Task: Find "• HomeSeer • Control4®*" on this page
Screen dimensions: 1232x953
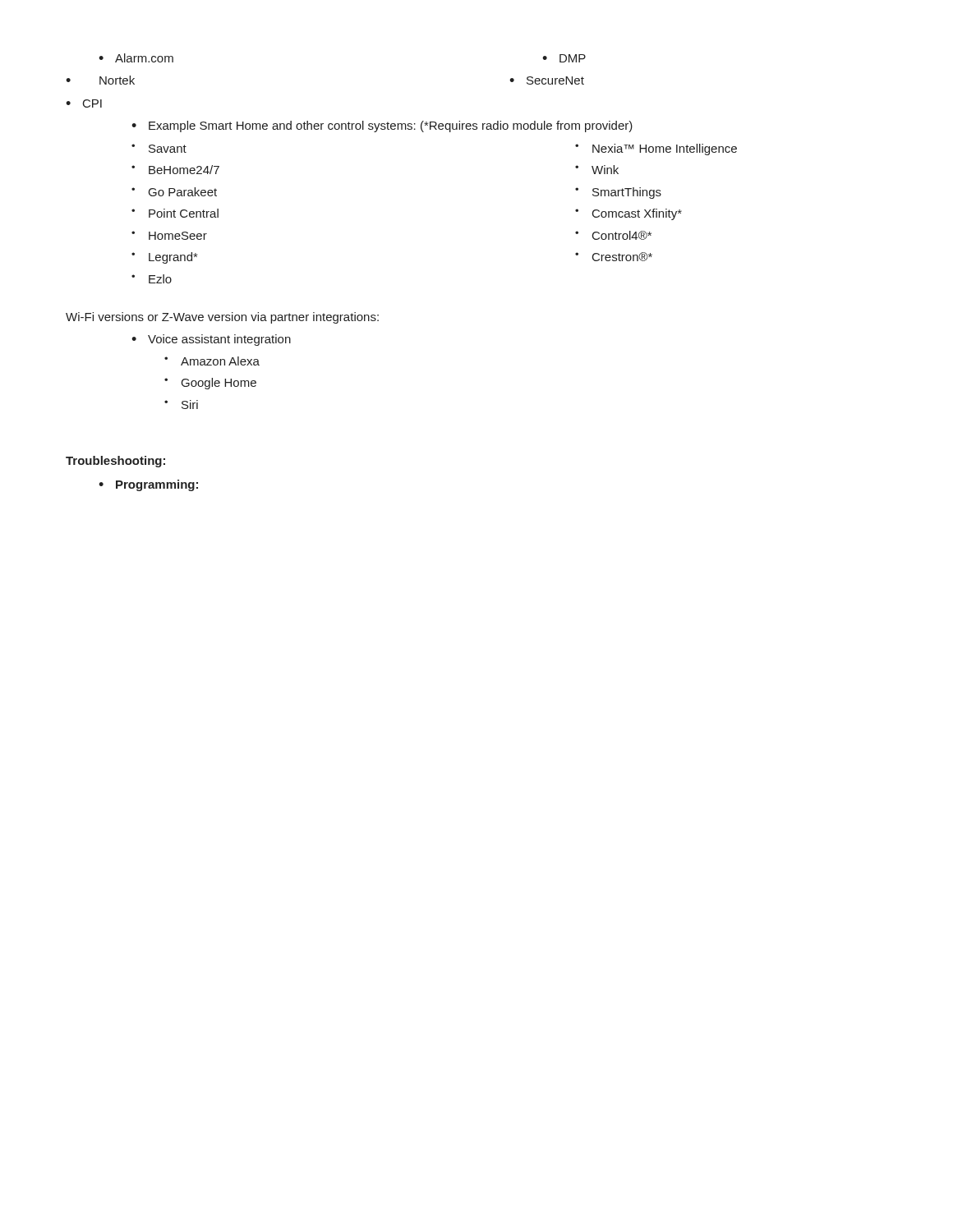Action: (x=177, y=236)
